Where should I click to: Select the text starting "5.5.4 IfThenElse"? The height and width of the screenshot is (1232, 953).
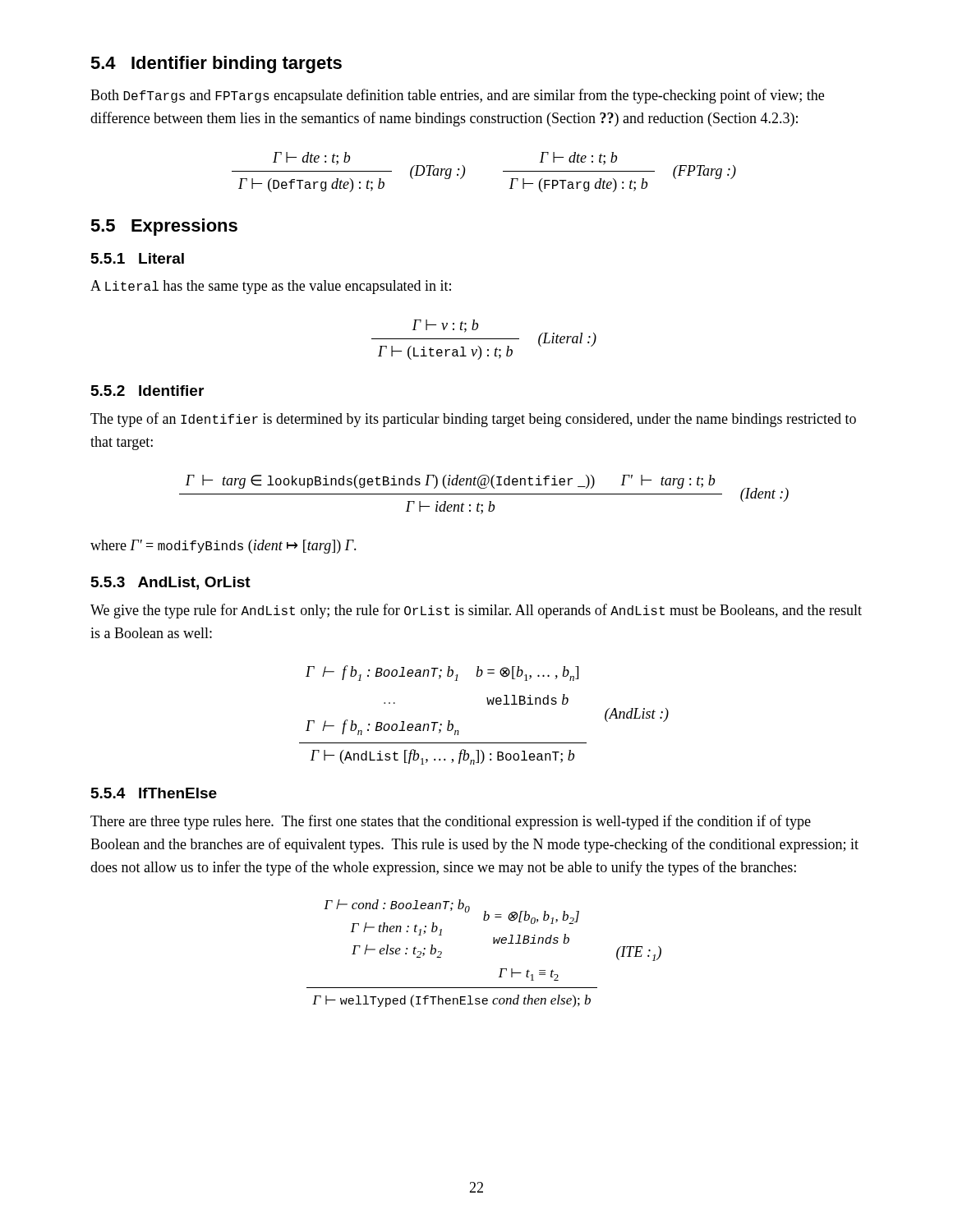[x=154, y=793]
